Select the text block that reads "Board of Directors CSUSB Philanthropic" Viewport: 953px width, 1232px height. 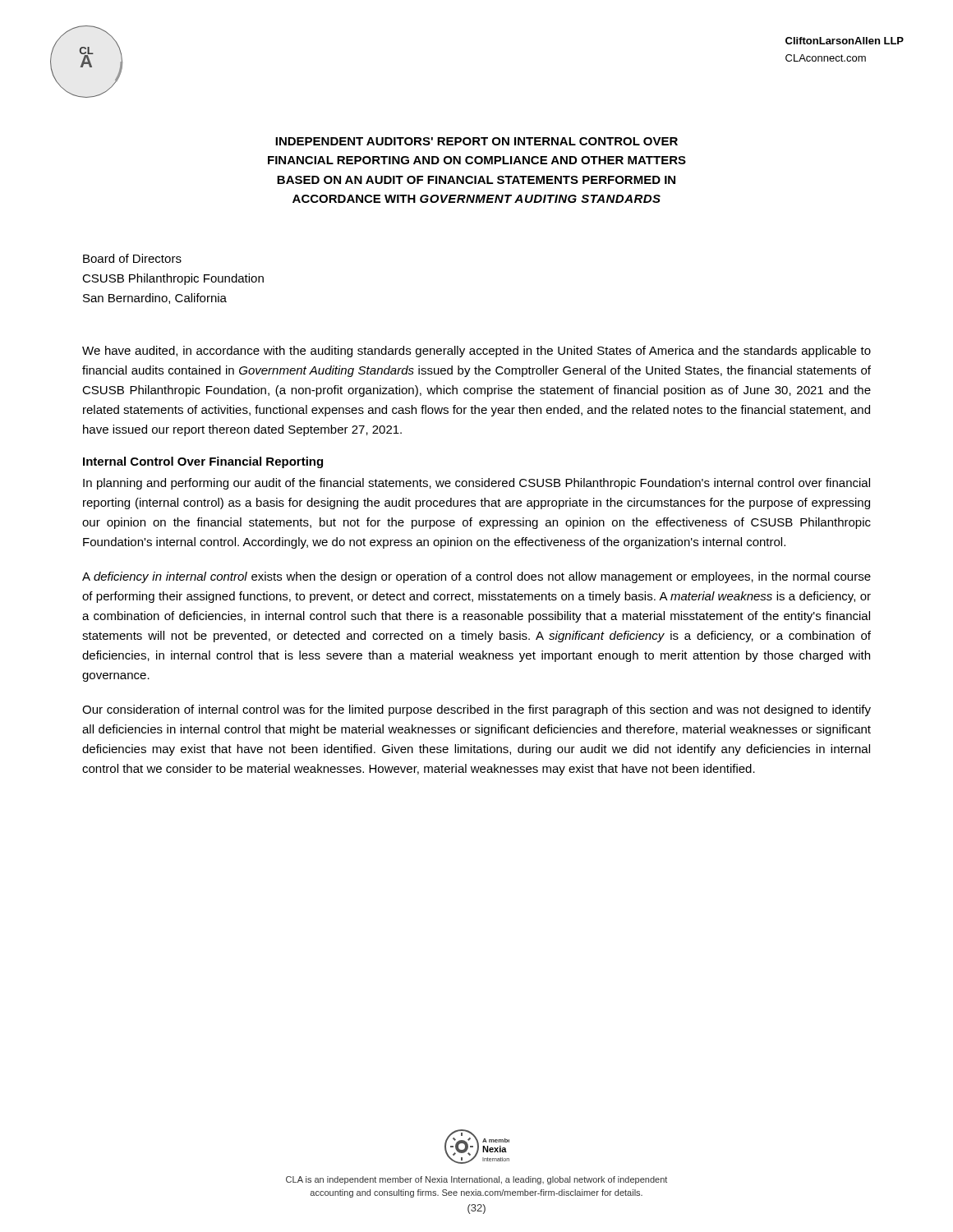(173, 278)
